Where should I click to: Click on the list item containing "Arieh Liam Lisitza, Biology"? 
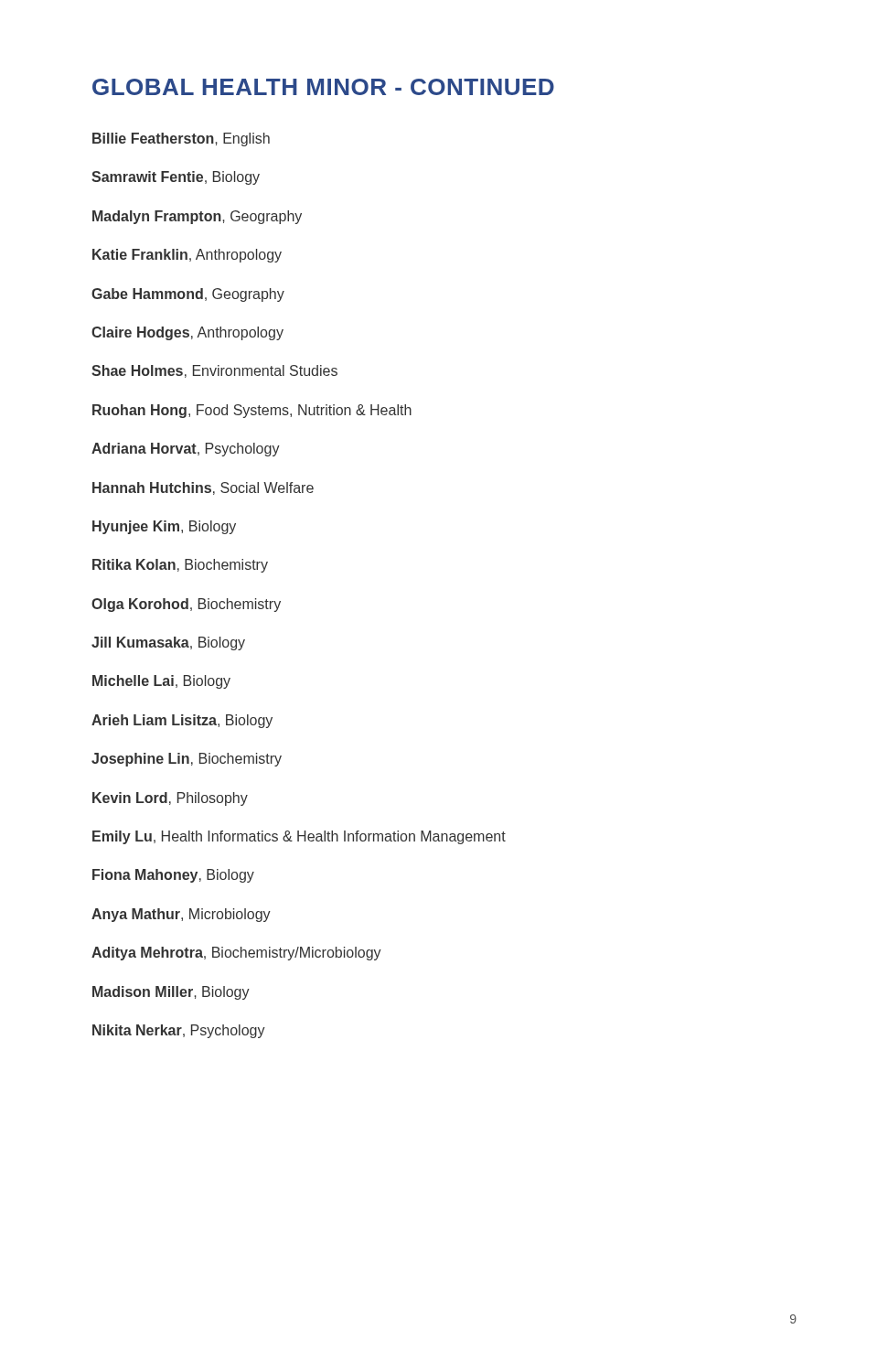coord(182,720)
